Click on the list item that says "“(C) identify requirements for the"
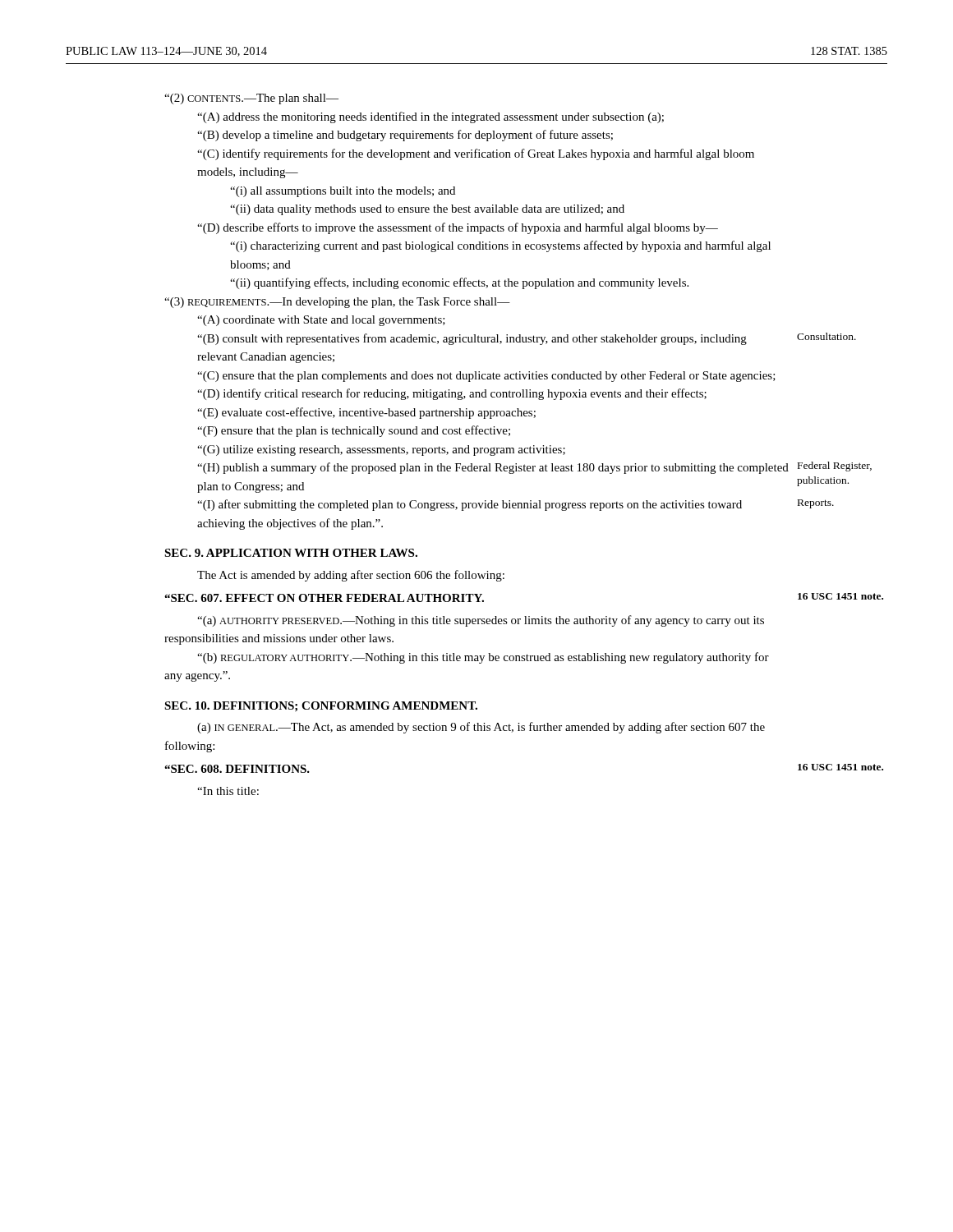The height and width of the screenshot is (1232, 953). (x=493, y=163)
